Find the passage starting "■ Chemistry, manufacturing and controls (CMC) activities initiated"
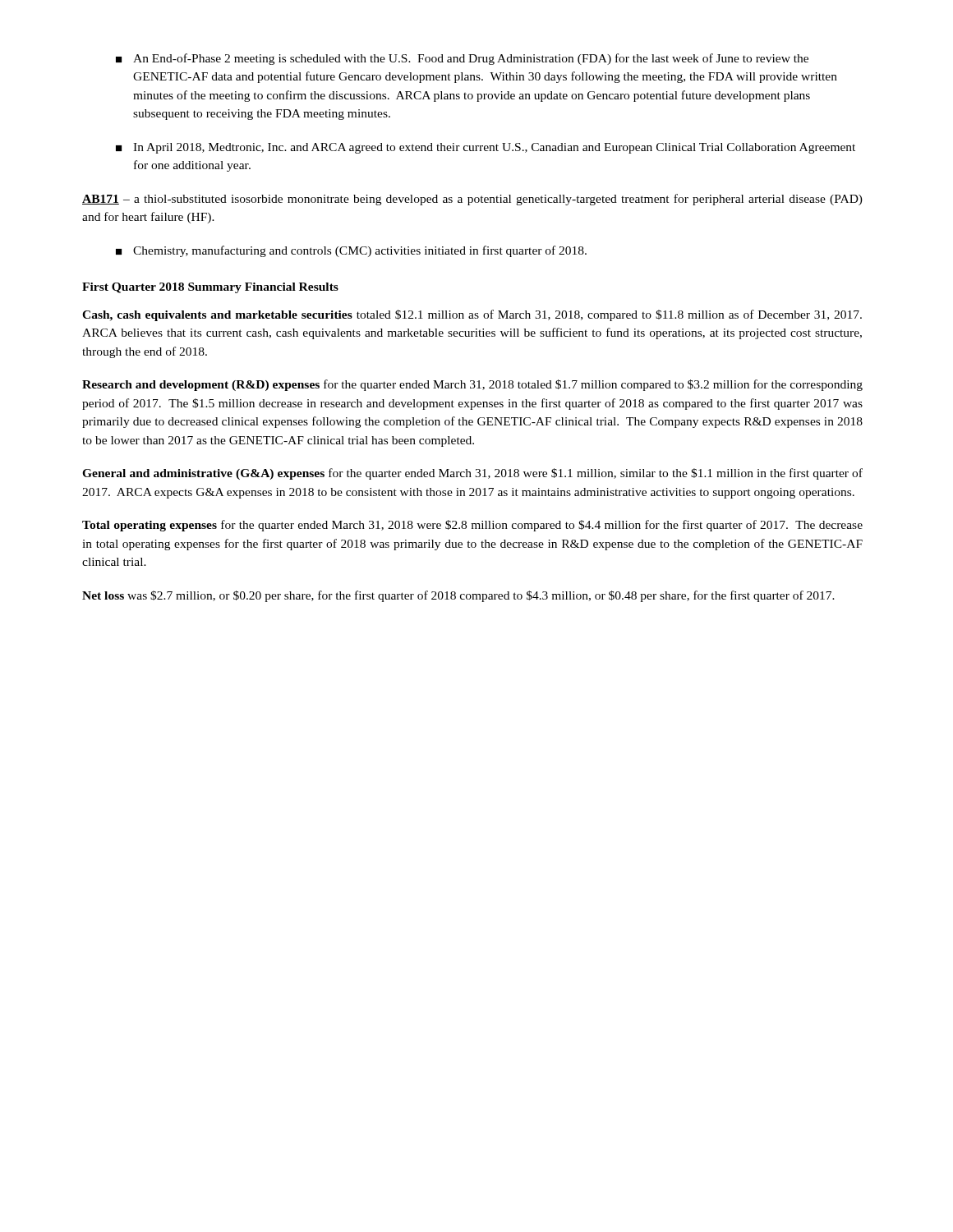The image size is (953, 1232). point(489,251)
